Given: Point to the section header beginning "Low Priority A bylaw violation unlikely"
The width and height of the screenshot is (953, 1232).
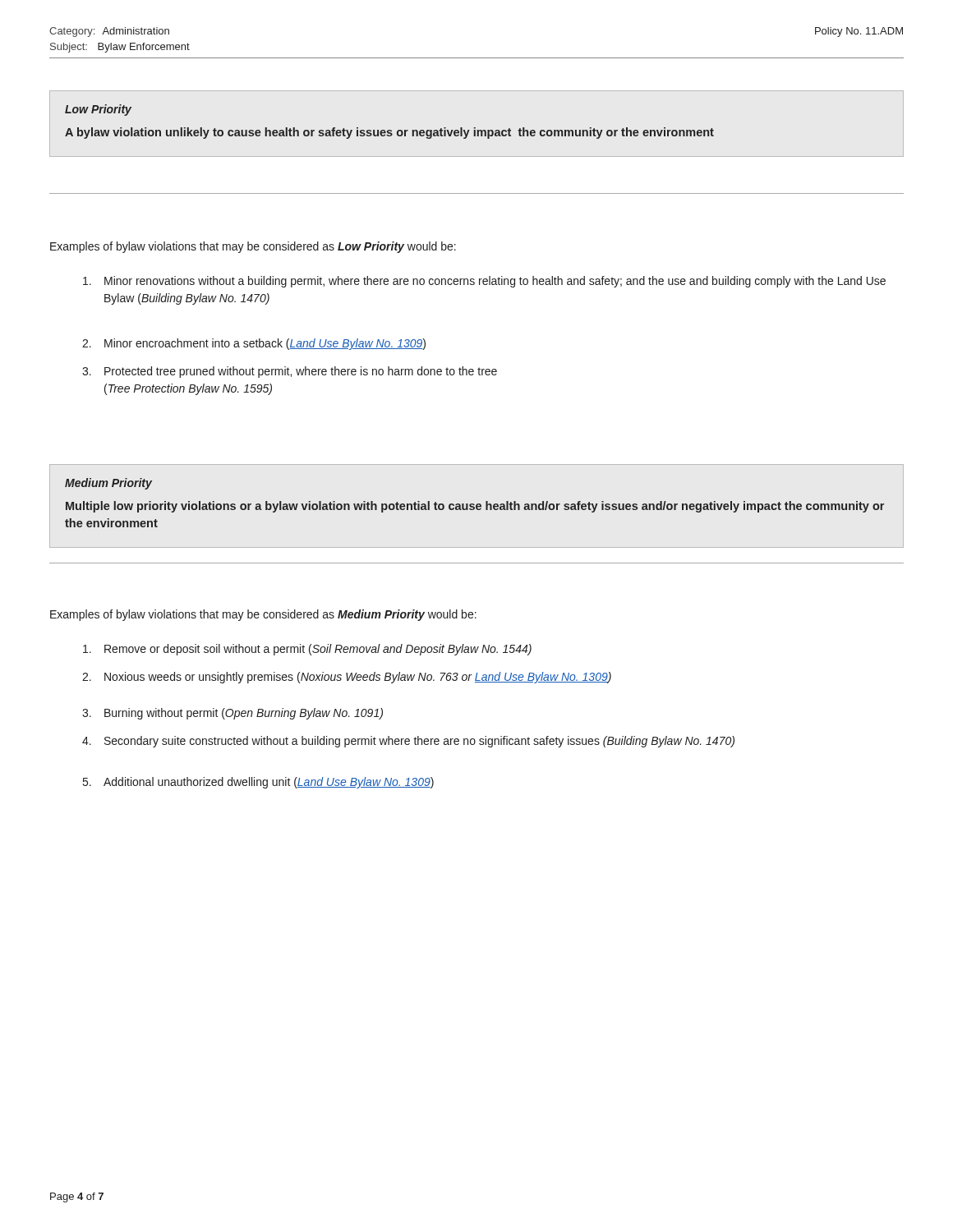Looking at the screenshot, I should pyautogui.click(x=476, y=122).
